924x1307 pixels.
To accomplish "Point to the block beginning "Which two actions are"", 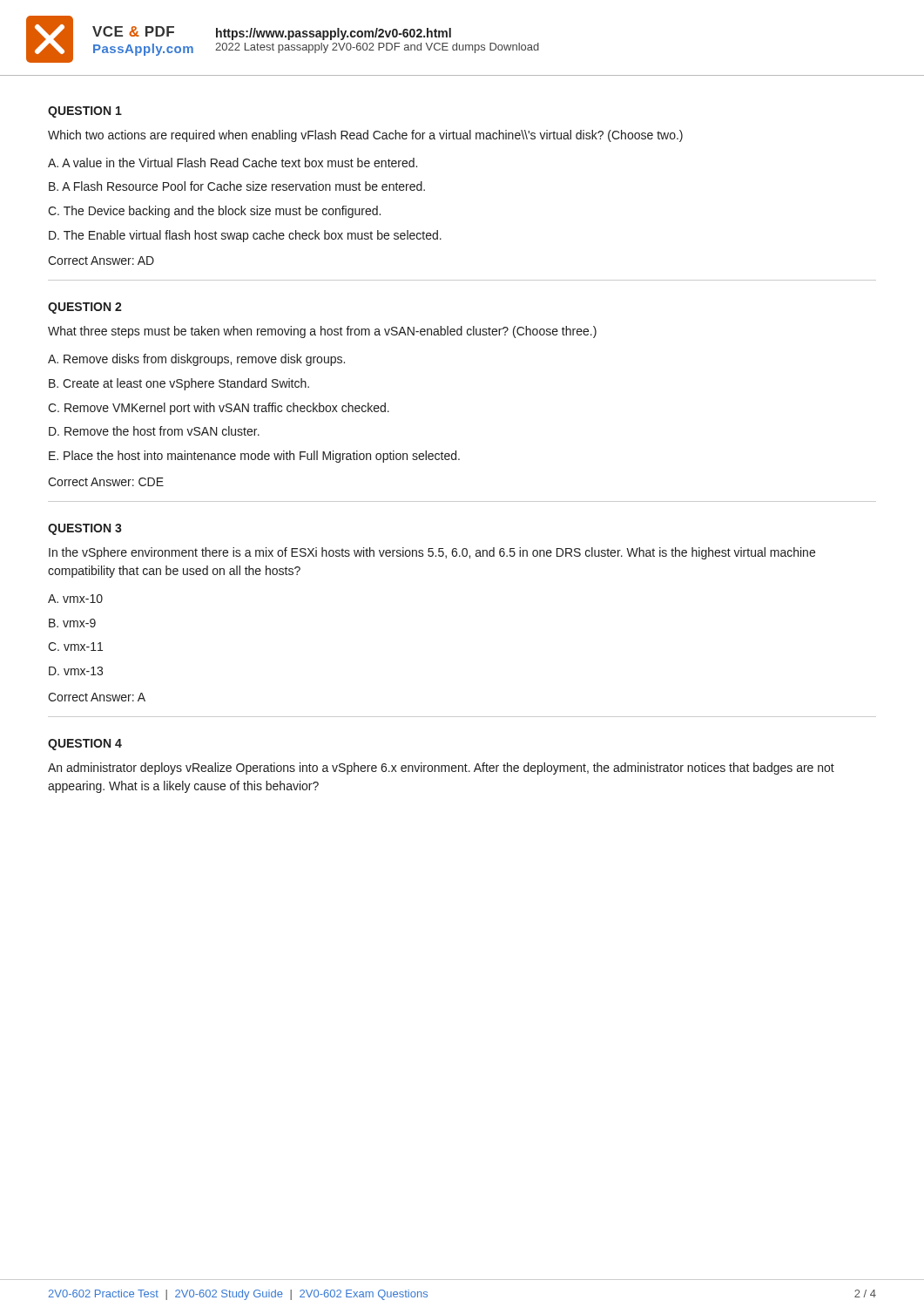I will (x=366, y=135).
